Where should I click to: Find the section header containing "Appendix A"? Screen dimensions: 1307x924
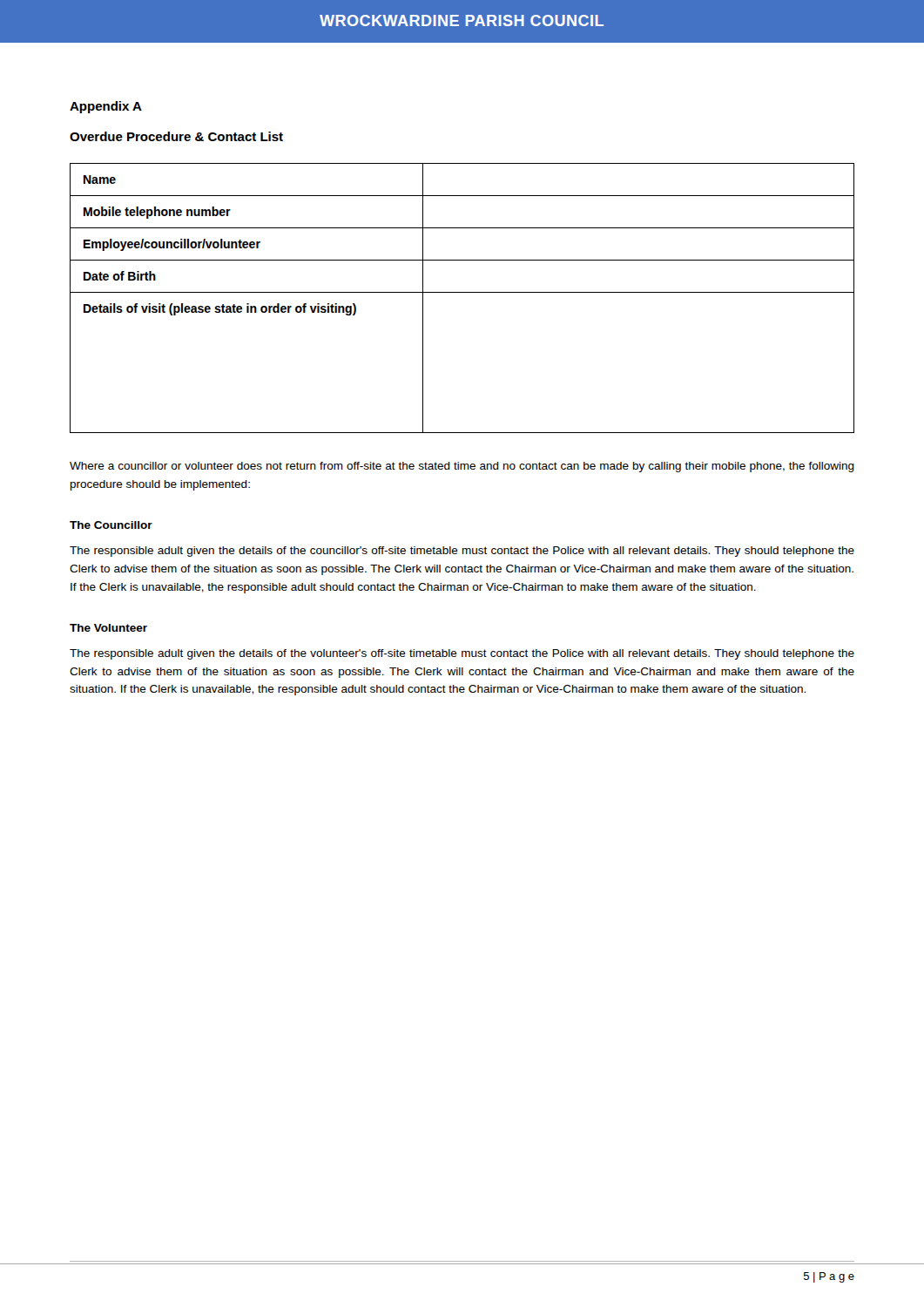point(106,106)
